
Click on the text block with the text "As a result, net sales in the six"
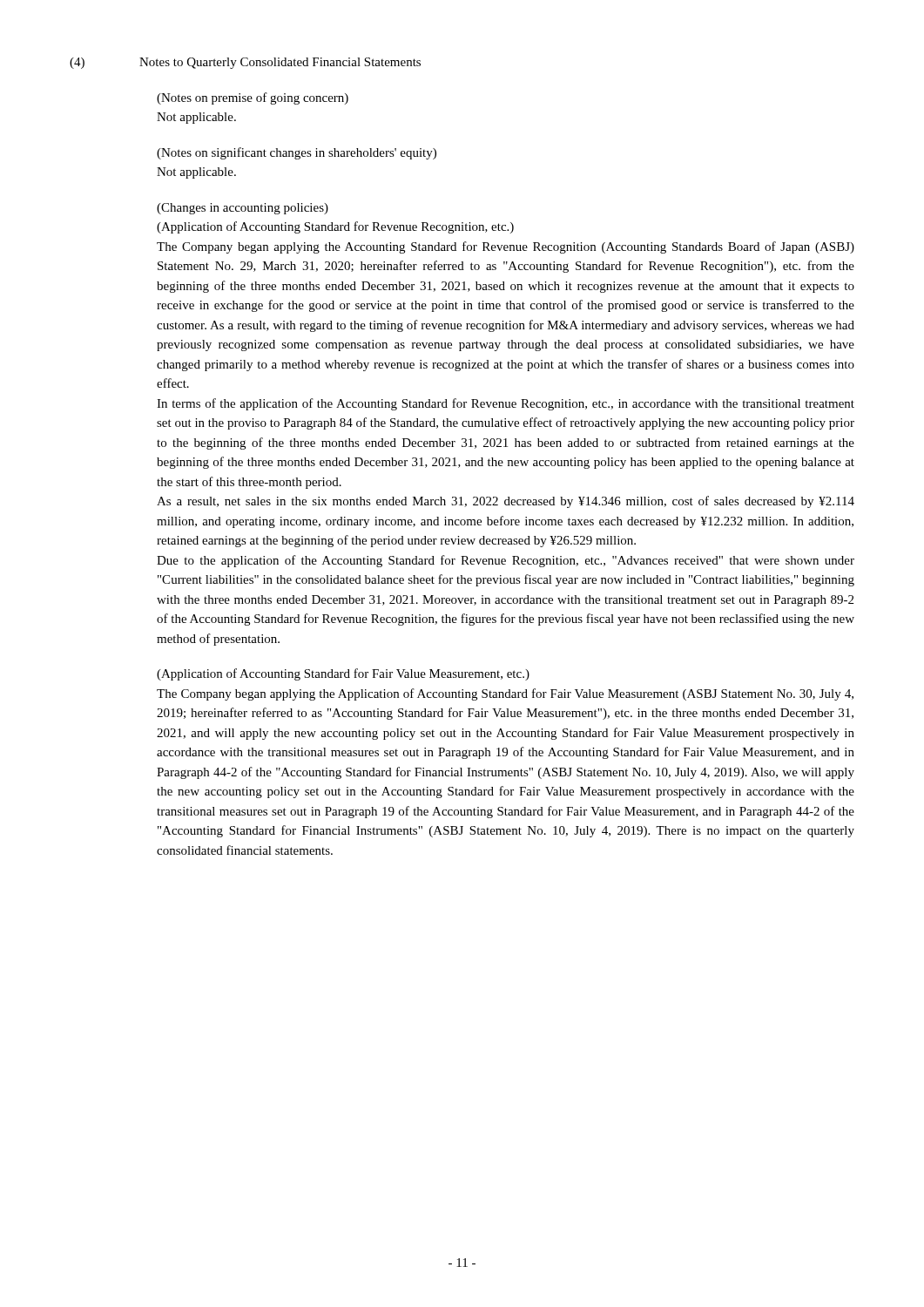tap(506, 521)
